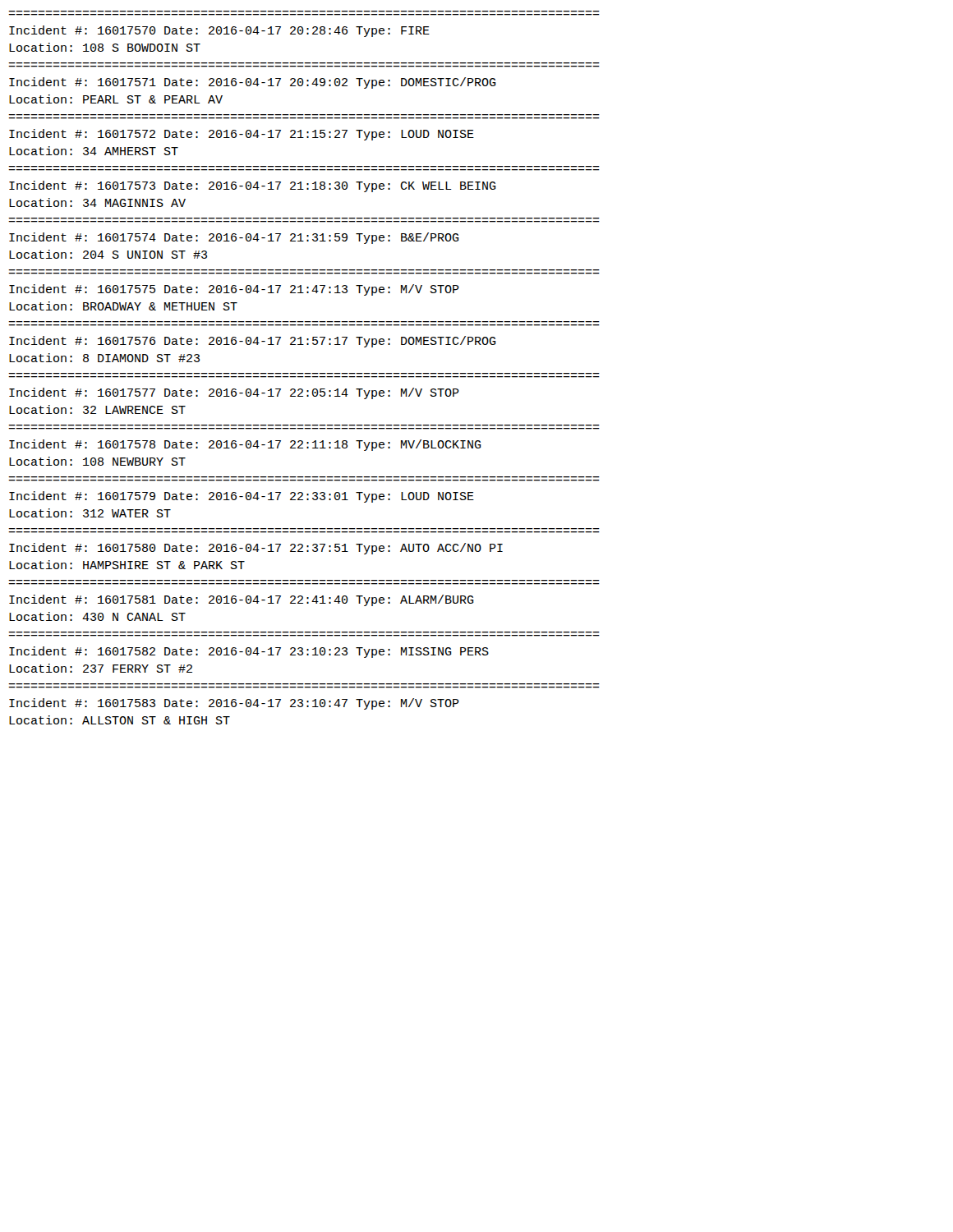Select the block starting "================================================================================ Incident #: 16017576 Date: 2016-04-17"
Image resolution: width=953 pixels, height=1232 pixels.
(476, 343)
